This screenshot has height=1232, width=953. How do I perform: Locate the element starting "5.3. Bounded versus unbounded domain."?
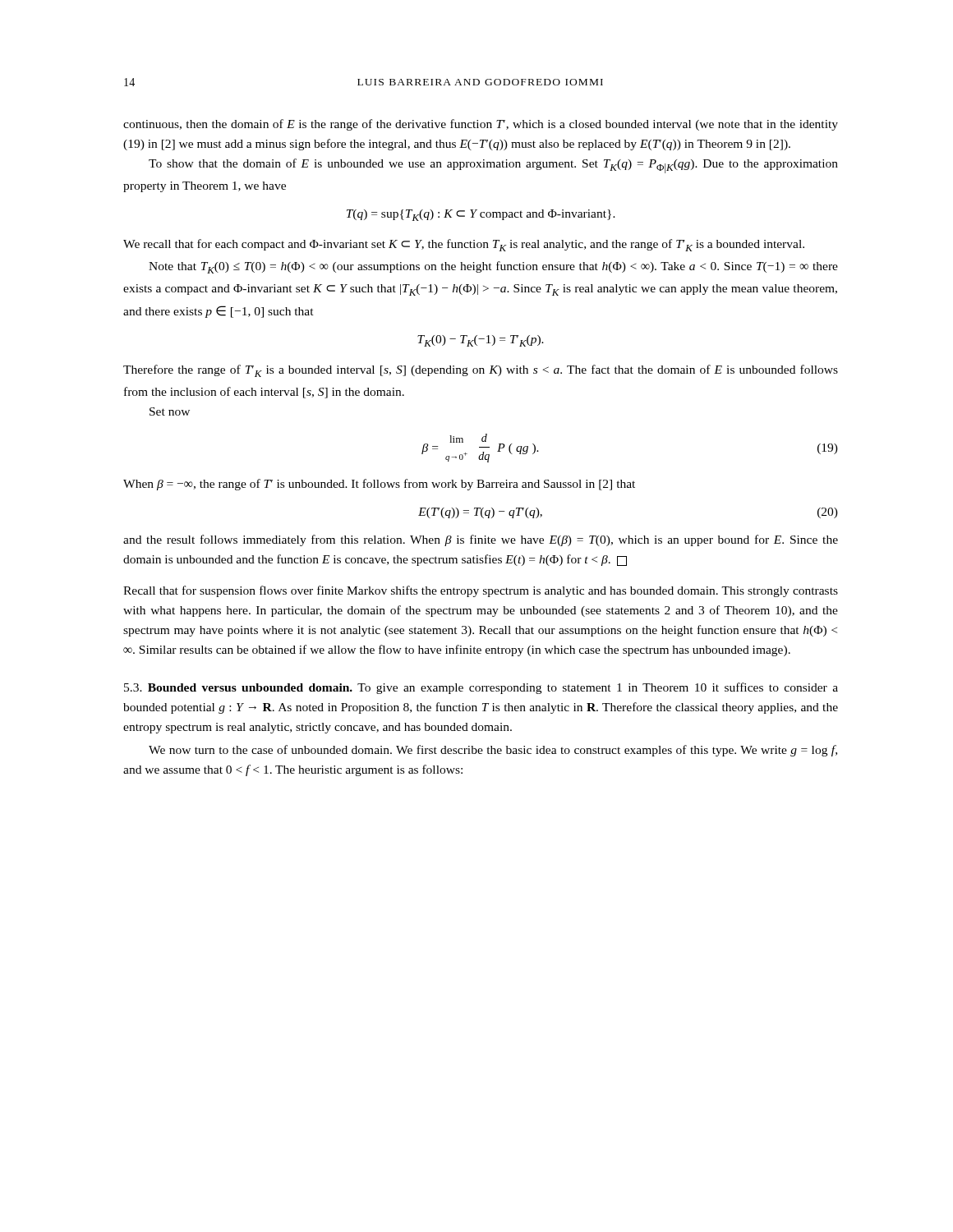click(481, 707)
